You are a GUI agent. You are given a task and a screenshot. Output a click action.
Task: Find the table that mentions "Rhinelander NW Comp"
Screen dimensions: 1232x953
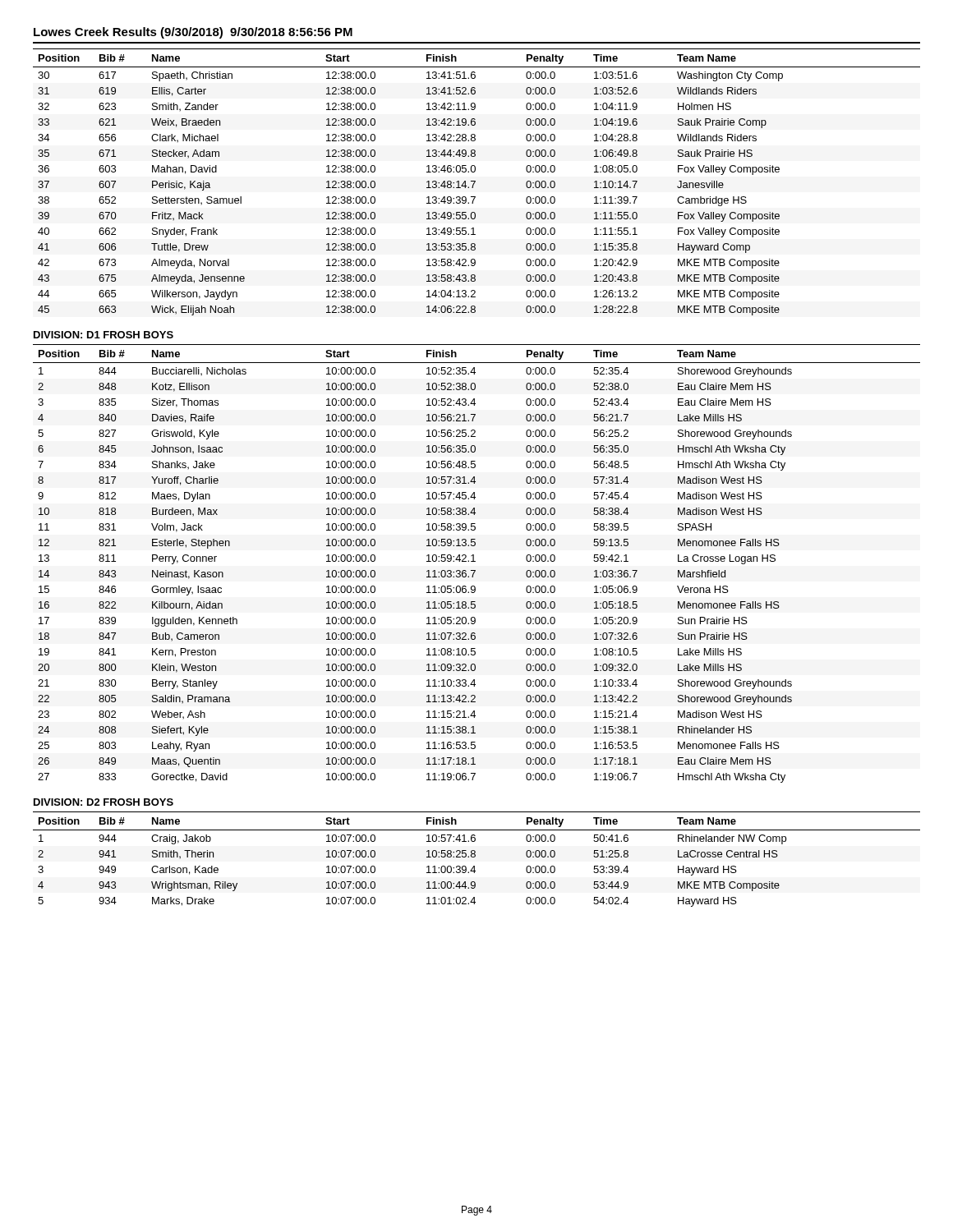pyautogui.click(x=476, y=860)
